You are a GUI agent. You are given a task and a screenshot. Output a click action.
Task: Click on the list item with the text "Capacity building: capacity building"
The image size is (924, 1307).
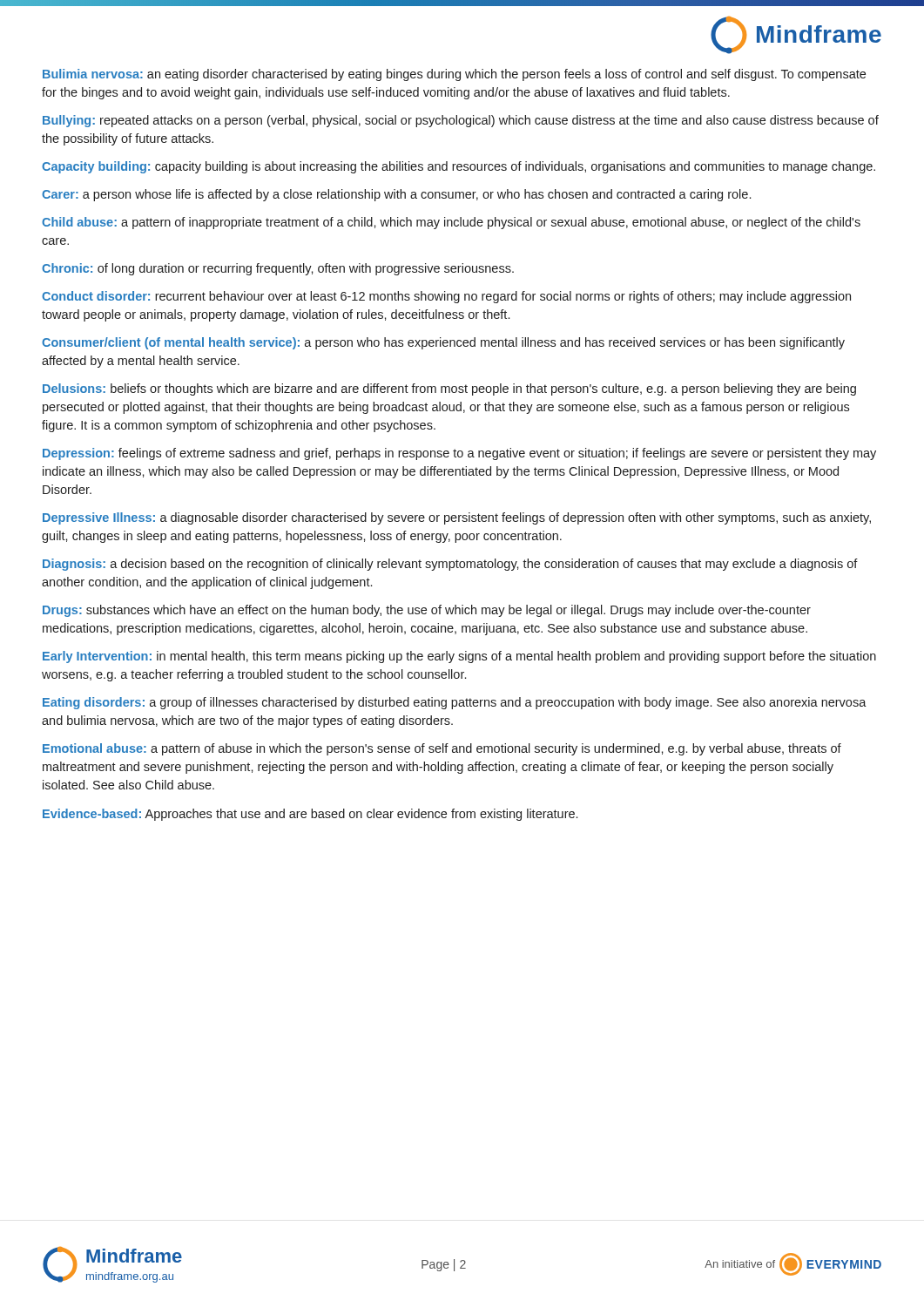pyautogui.click(x=459, y=166)
